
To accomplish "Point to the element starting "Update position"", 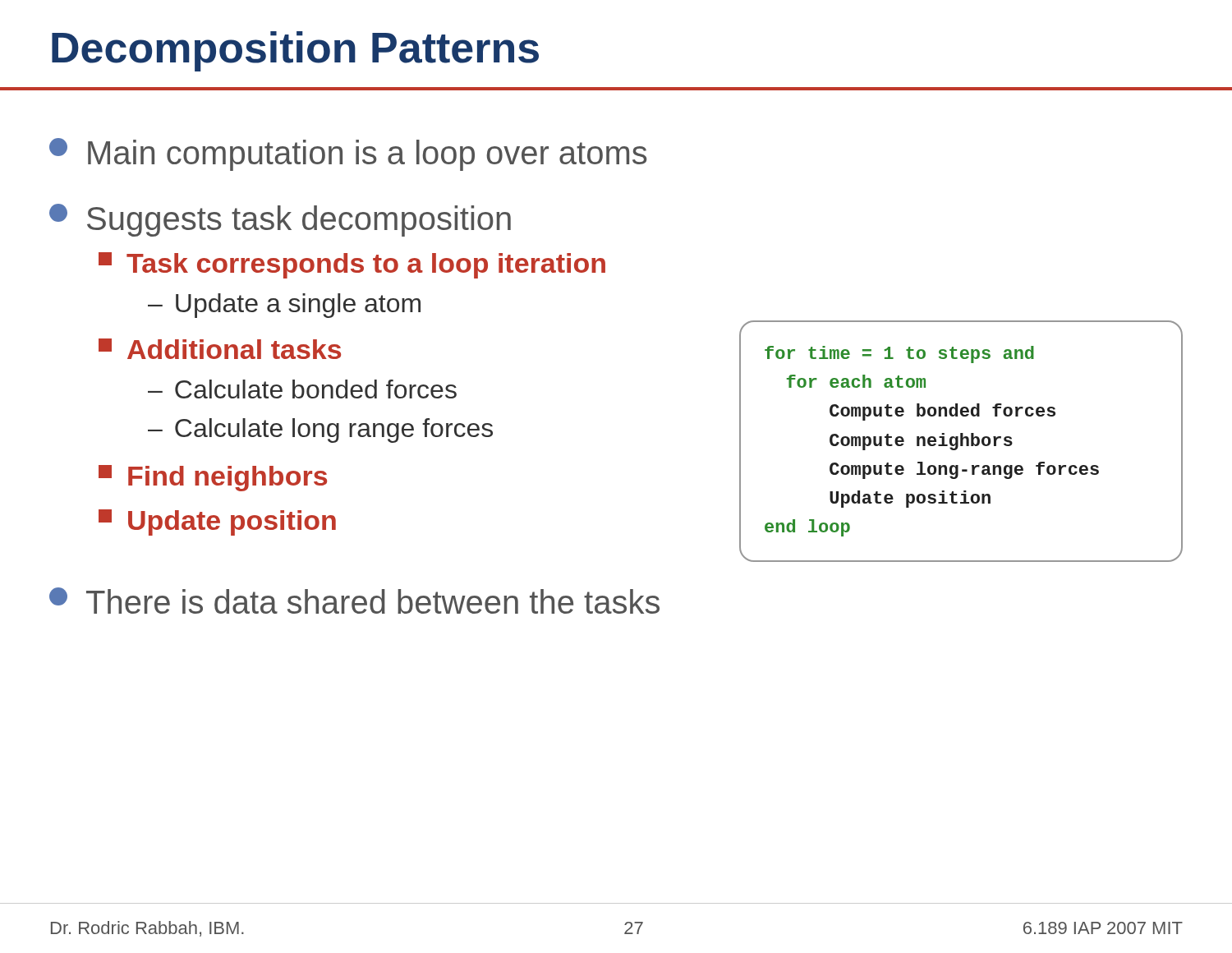I will click(x=218, y=521).
